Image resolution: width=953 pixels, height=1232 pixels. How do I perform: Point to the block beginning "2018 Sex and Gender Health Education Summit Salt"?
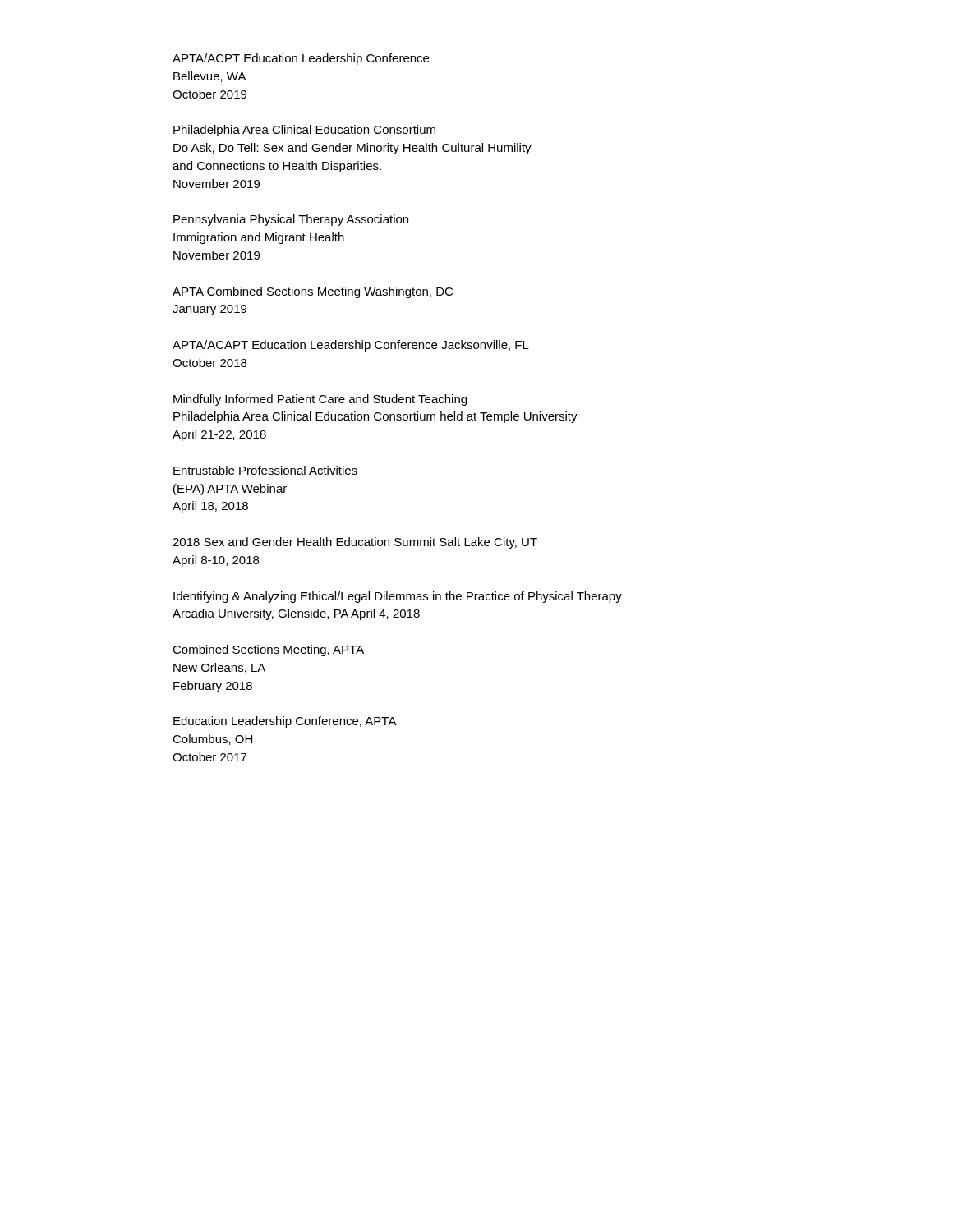[x=355, y=551]
